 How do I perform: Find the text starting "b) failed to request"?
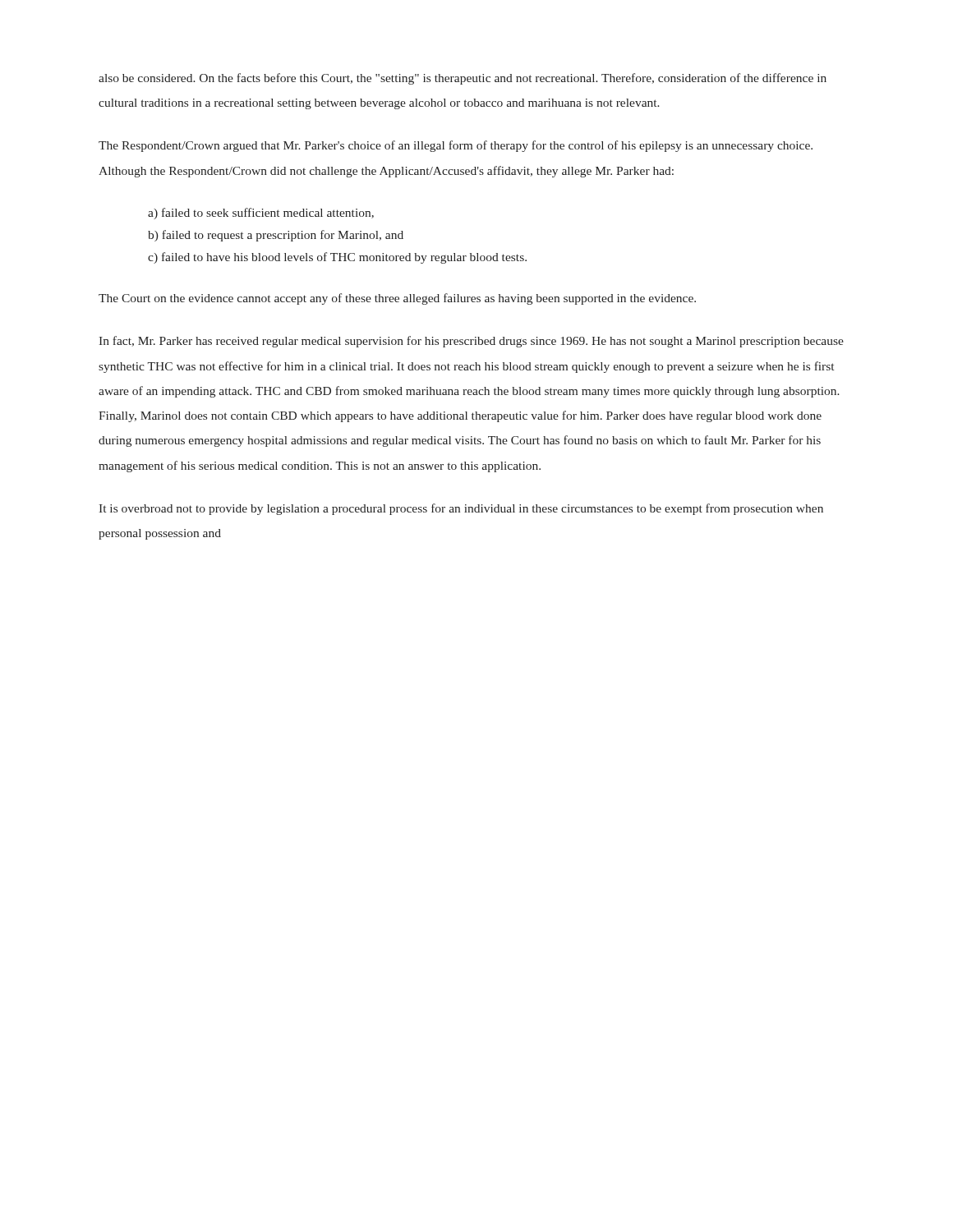tap(276, 236)
